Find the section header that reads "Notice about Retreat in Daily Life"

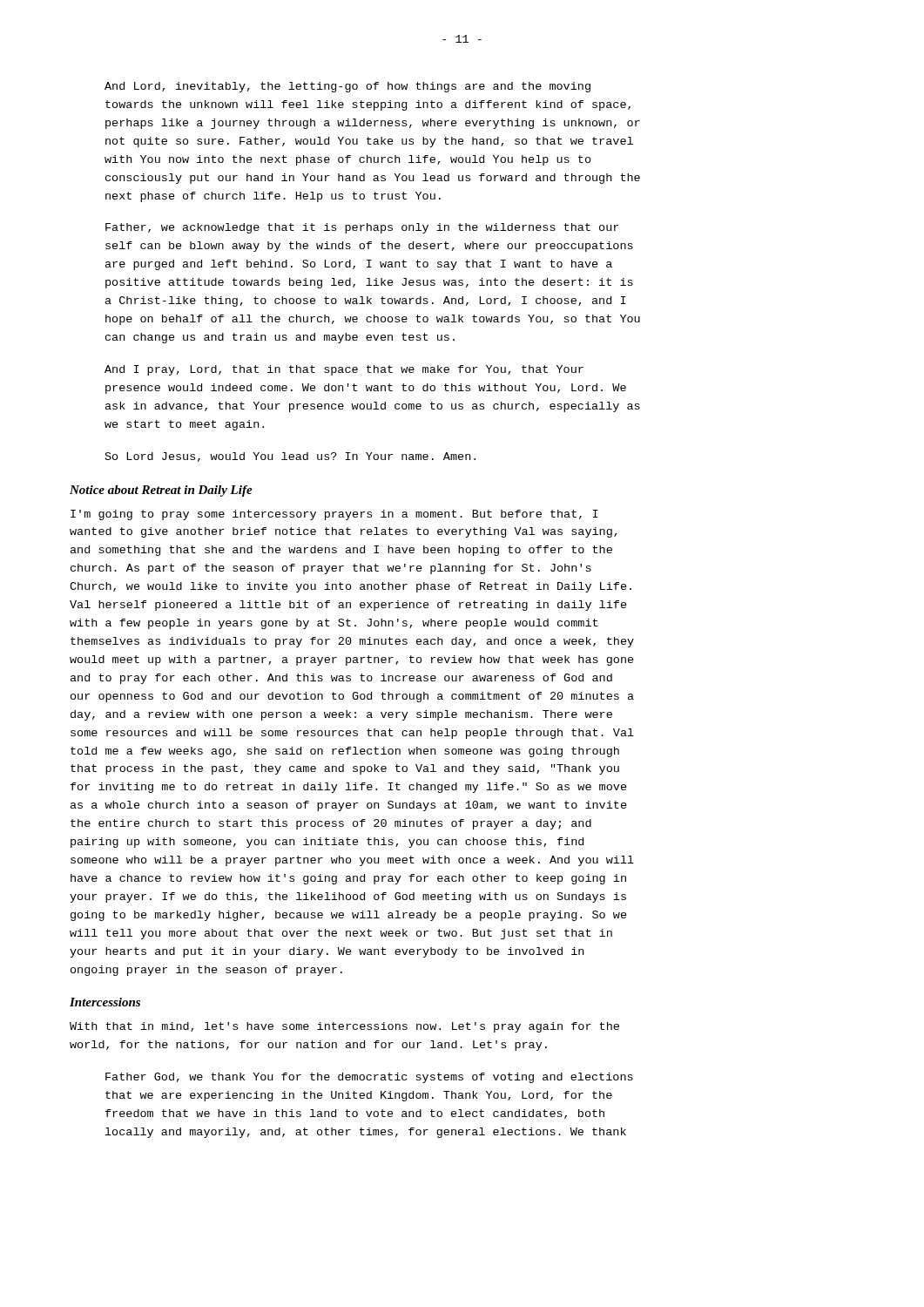click(x=161, y=489)
